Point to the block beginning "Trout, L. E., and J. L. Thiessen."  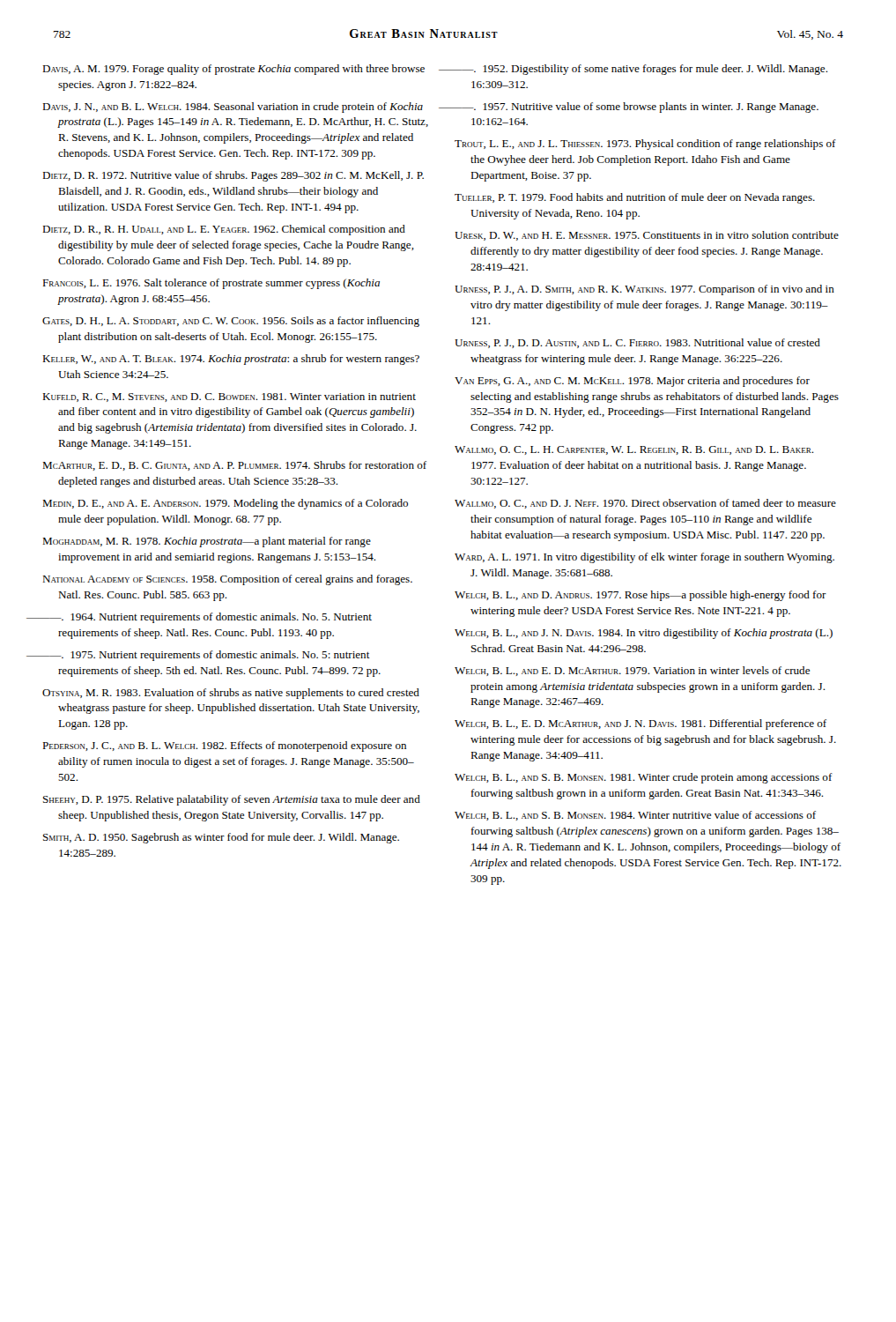point(645,159)
